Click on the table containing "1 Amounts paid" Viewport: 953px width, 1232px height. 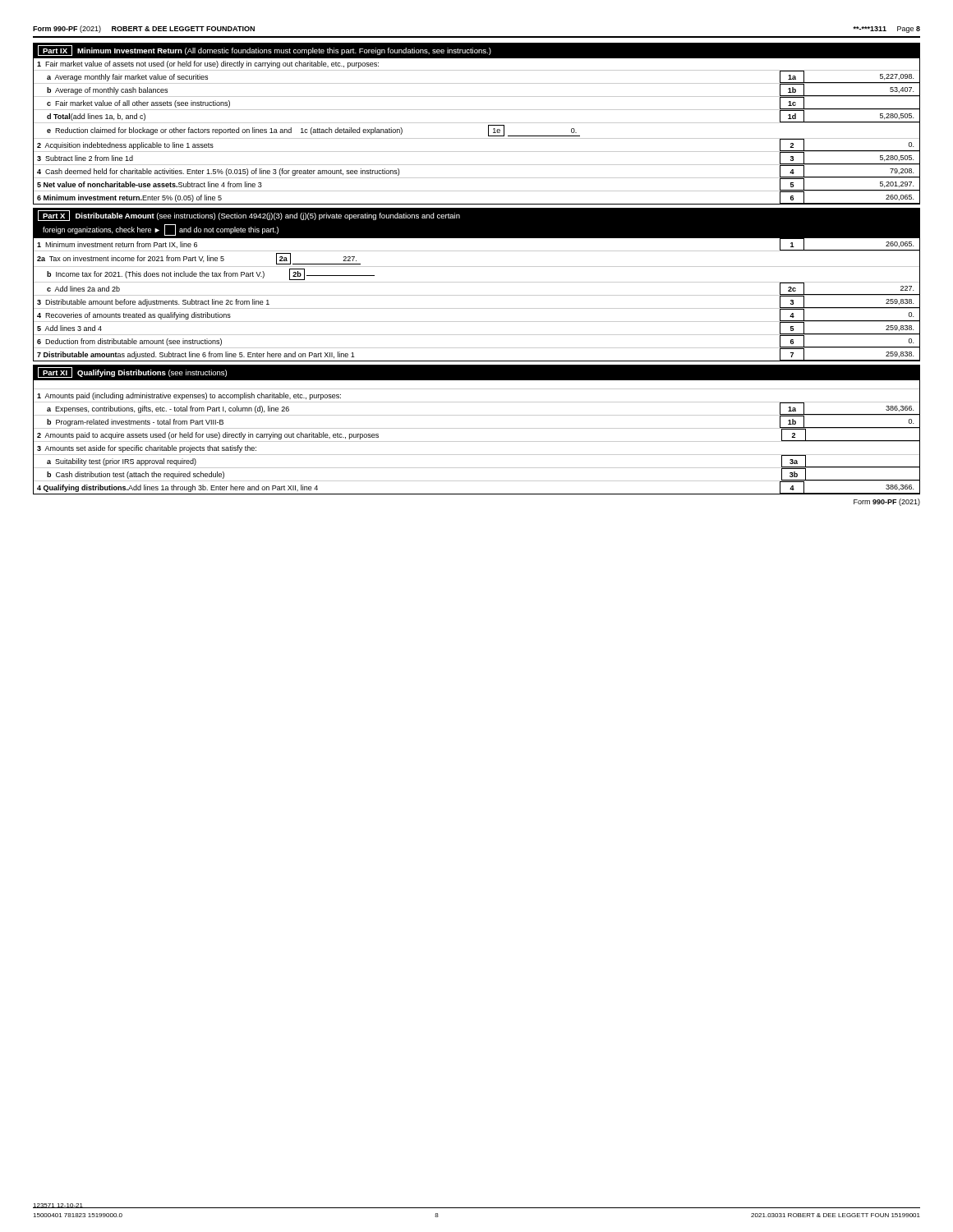[x=476, y=437]
